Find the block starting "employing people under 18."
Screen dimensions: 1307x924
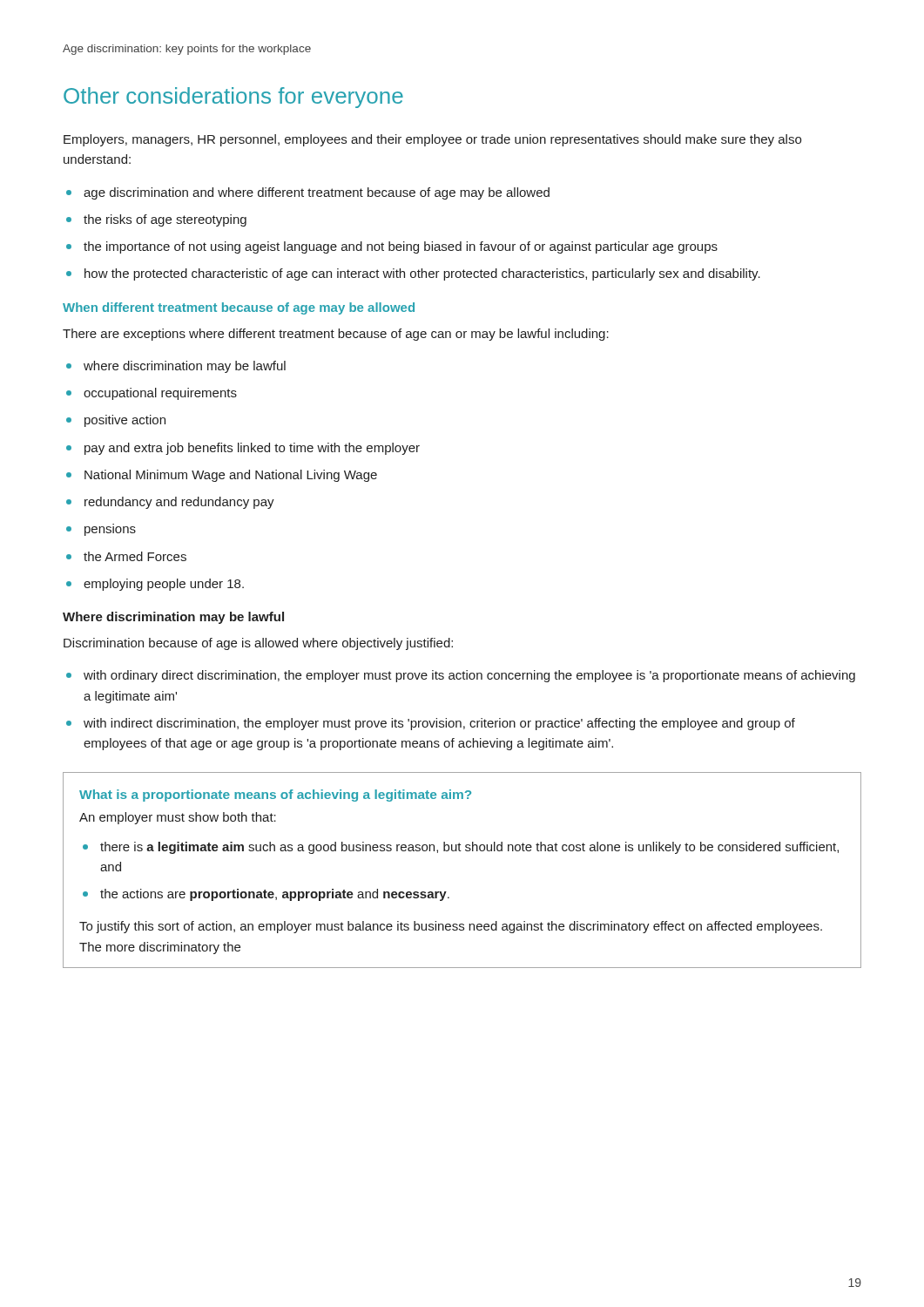pos(164,583)
